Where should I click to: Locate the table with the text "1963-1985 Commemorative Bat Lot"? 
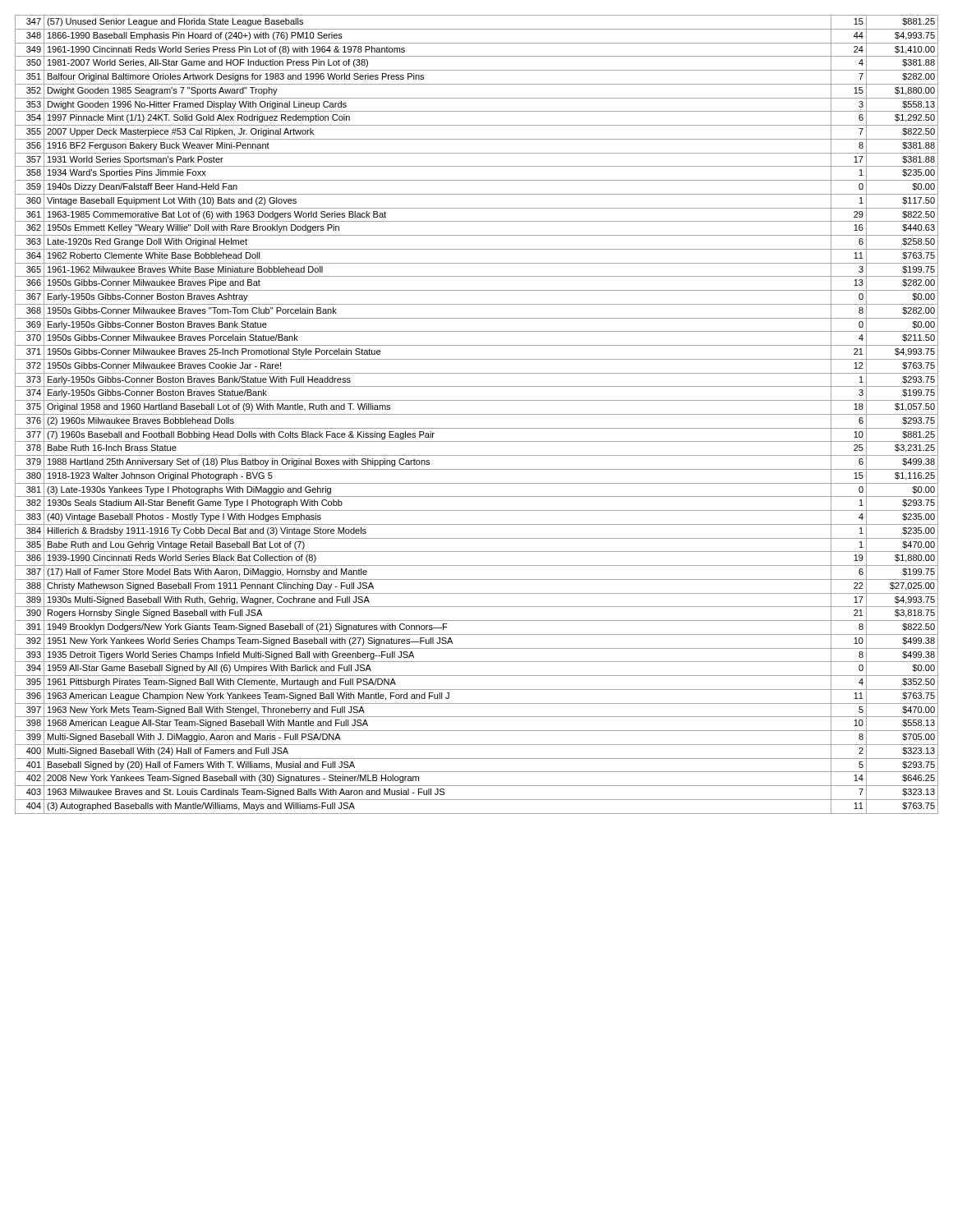click(476, 414)
